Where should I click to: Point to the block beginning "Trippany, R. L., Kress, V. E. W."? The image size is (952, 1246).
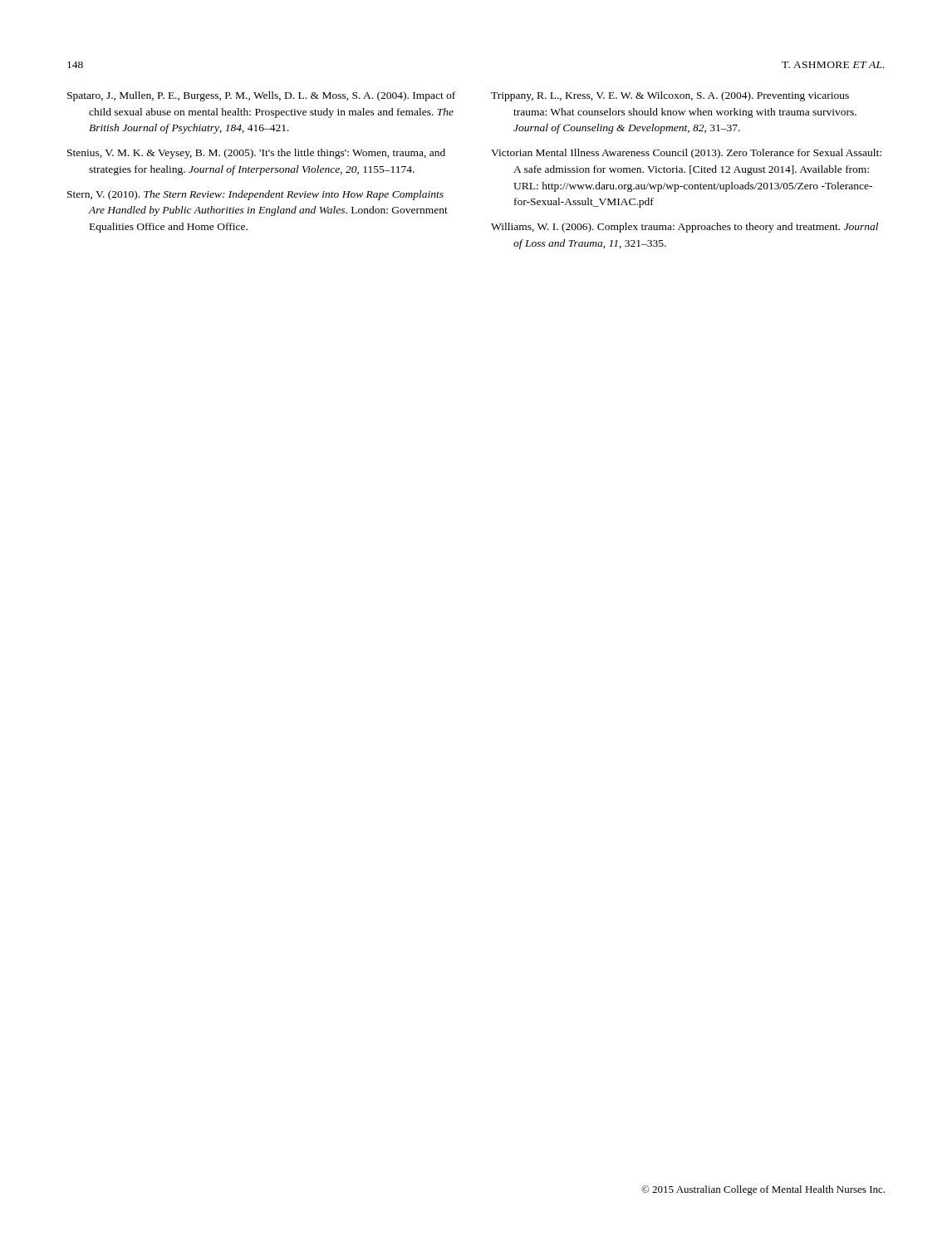point(674,111)
